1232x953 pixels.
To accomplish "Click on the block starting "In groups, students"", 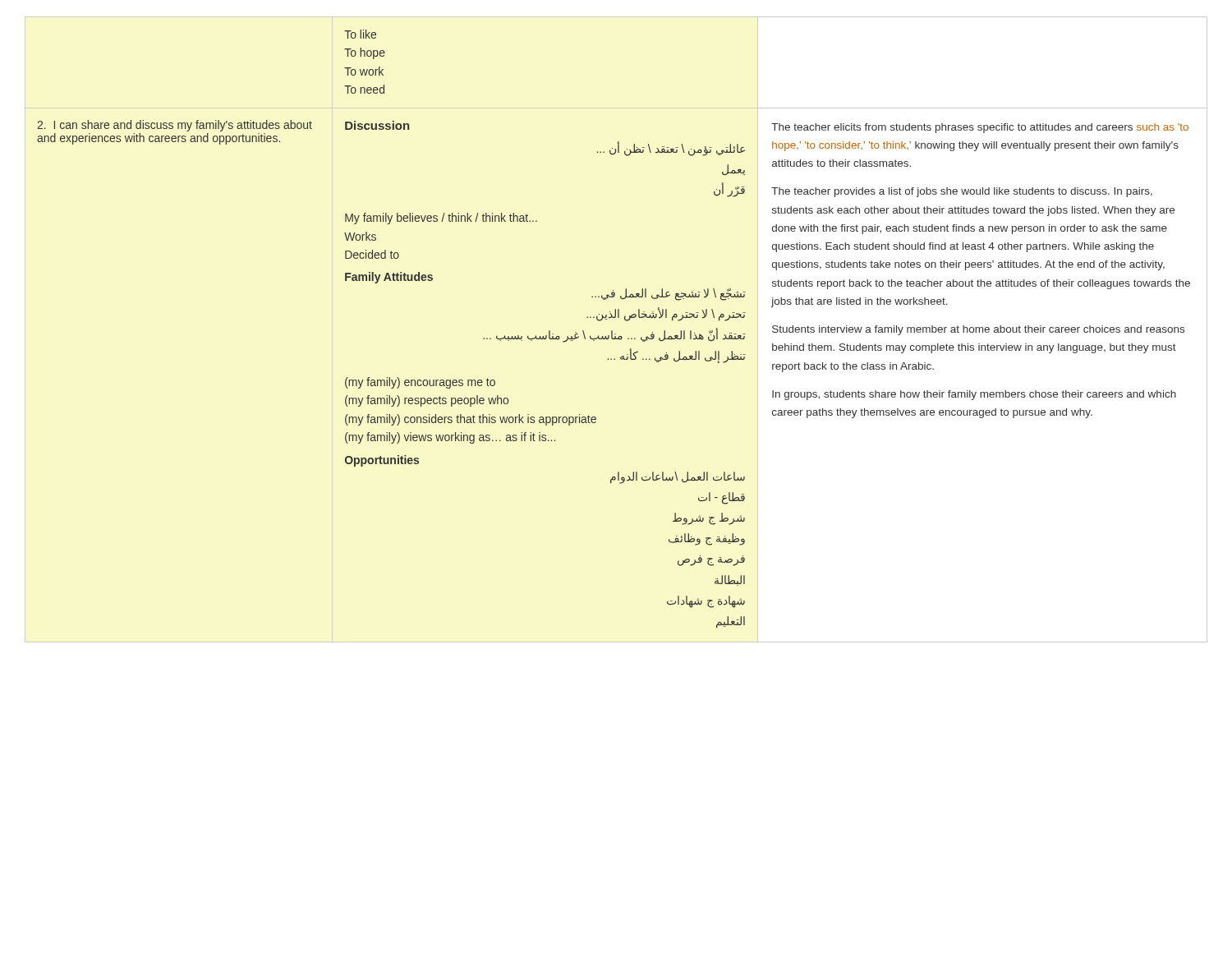I will [974, 403].
